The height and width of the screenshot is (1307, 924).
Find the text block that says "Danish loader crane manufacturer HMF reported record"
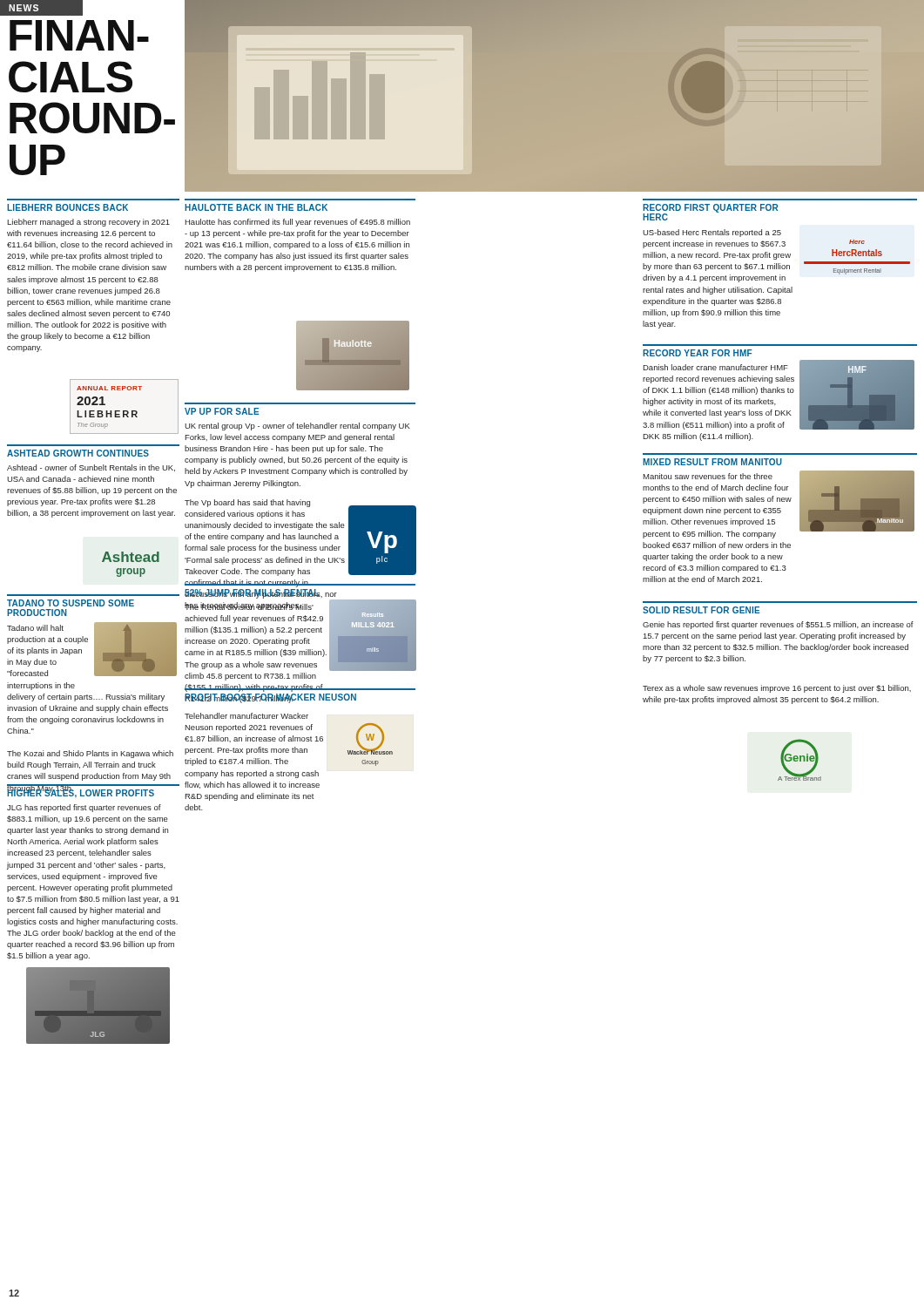[719, 402]
